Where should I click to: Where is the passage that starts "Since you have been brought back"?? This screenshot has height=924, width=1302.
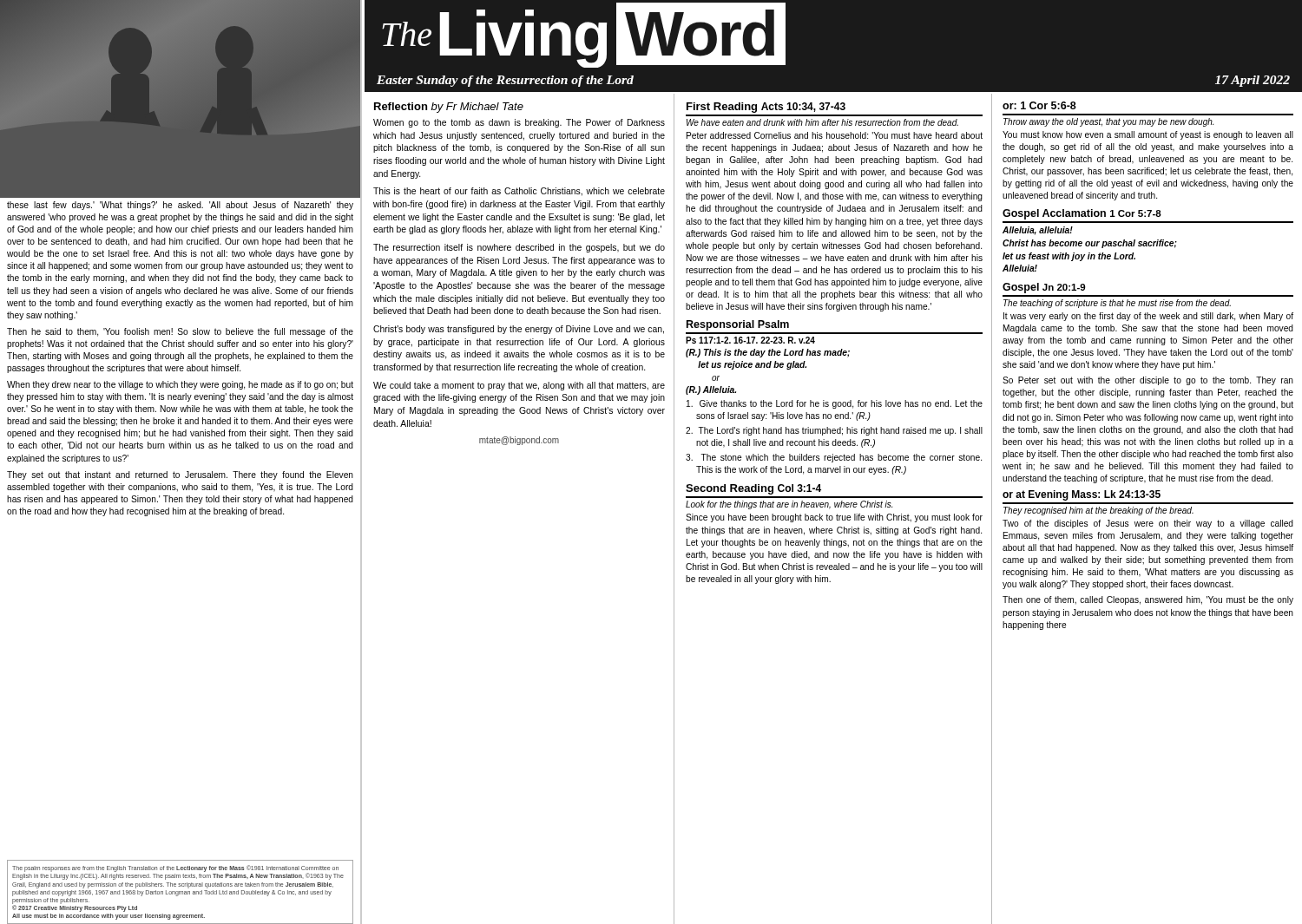834,548
